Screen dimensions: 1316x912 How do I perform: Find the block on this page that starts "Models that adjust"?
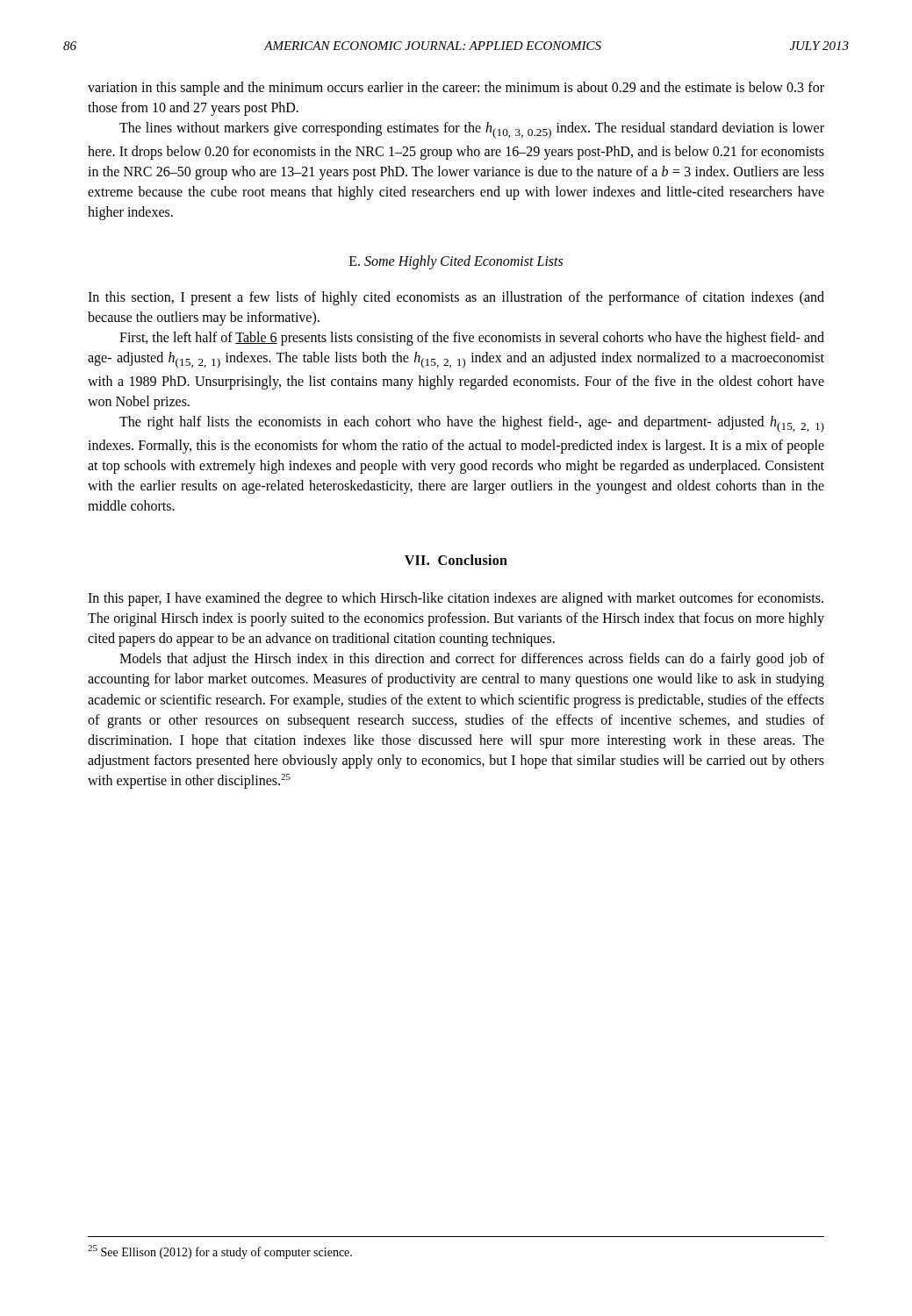(x=456, y=720)
